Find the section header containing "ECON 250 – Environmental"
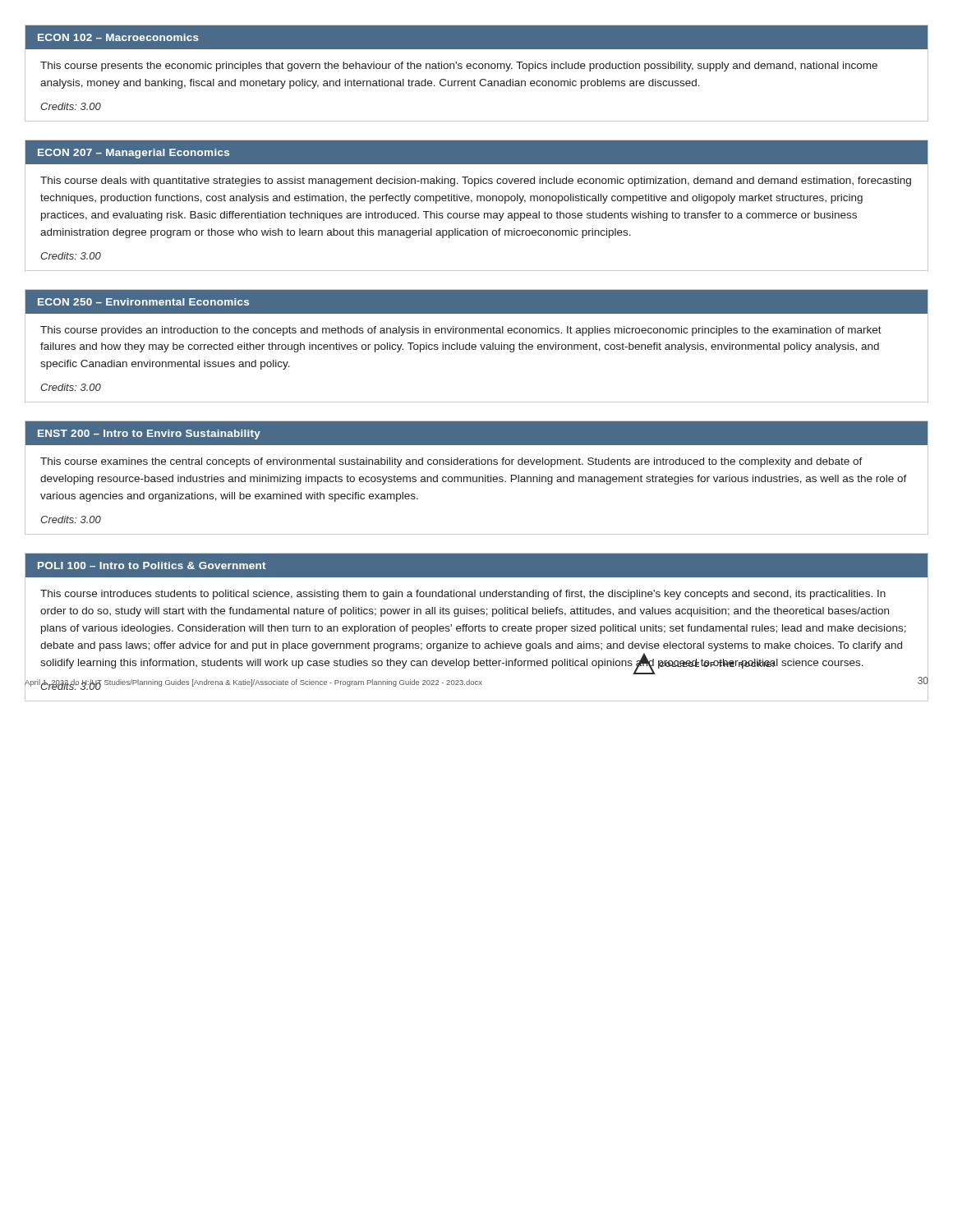953x1232 pixels. 476,346
